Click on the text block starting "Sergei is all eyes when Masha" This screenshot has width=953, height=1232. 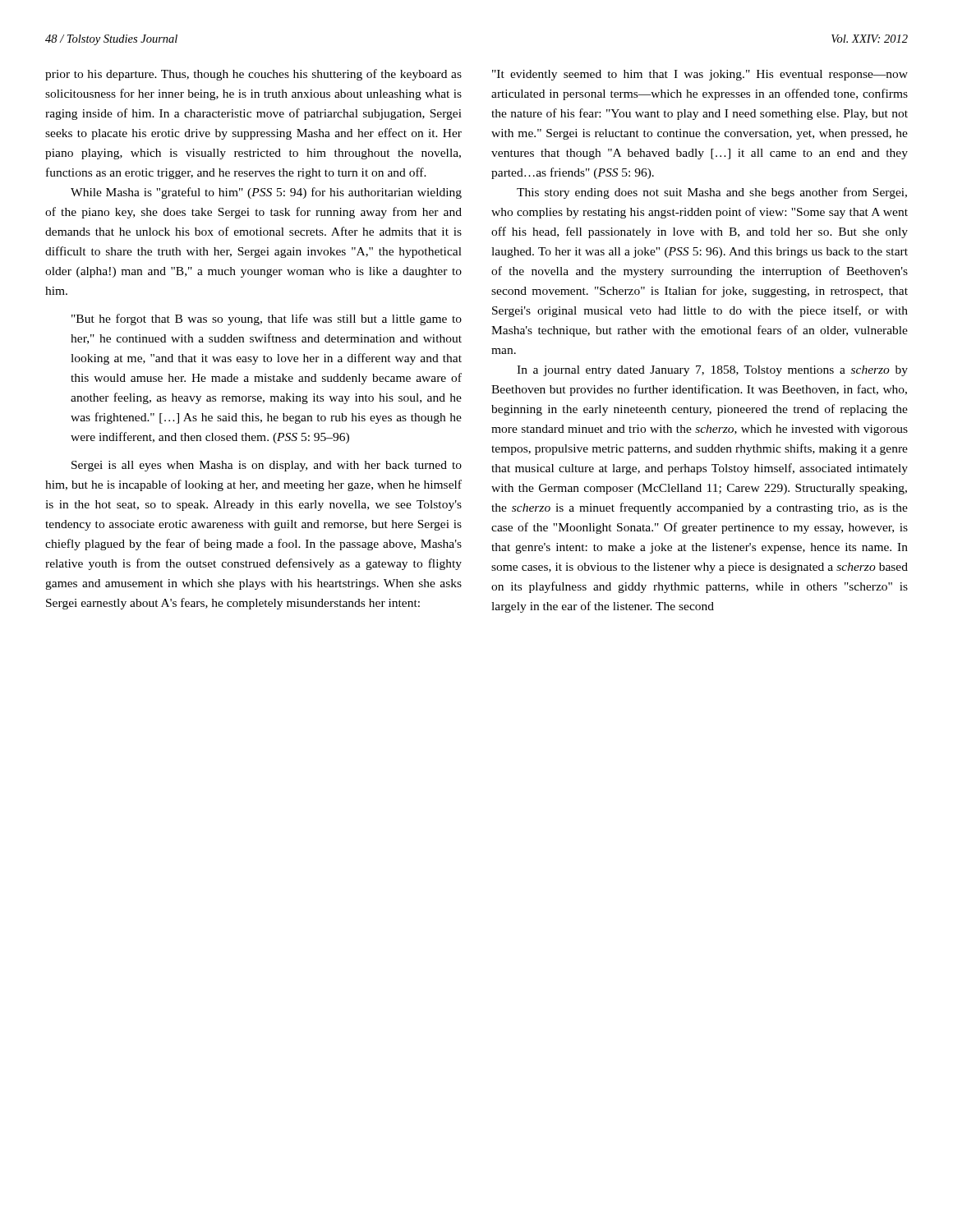click(253, 534)
